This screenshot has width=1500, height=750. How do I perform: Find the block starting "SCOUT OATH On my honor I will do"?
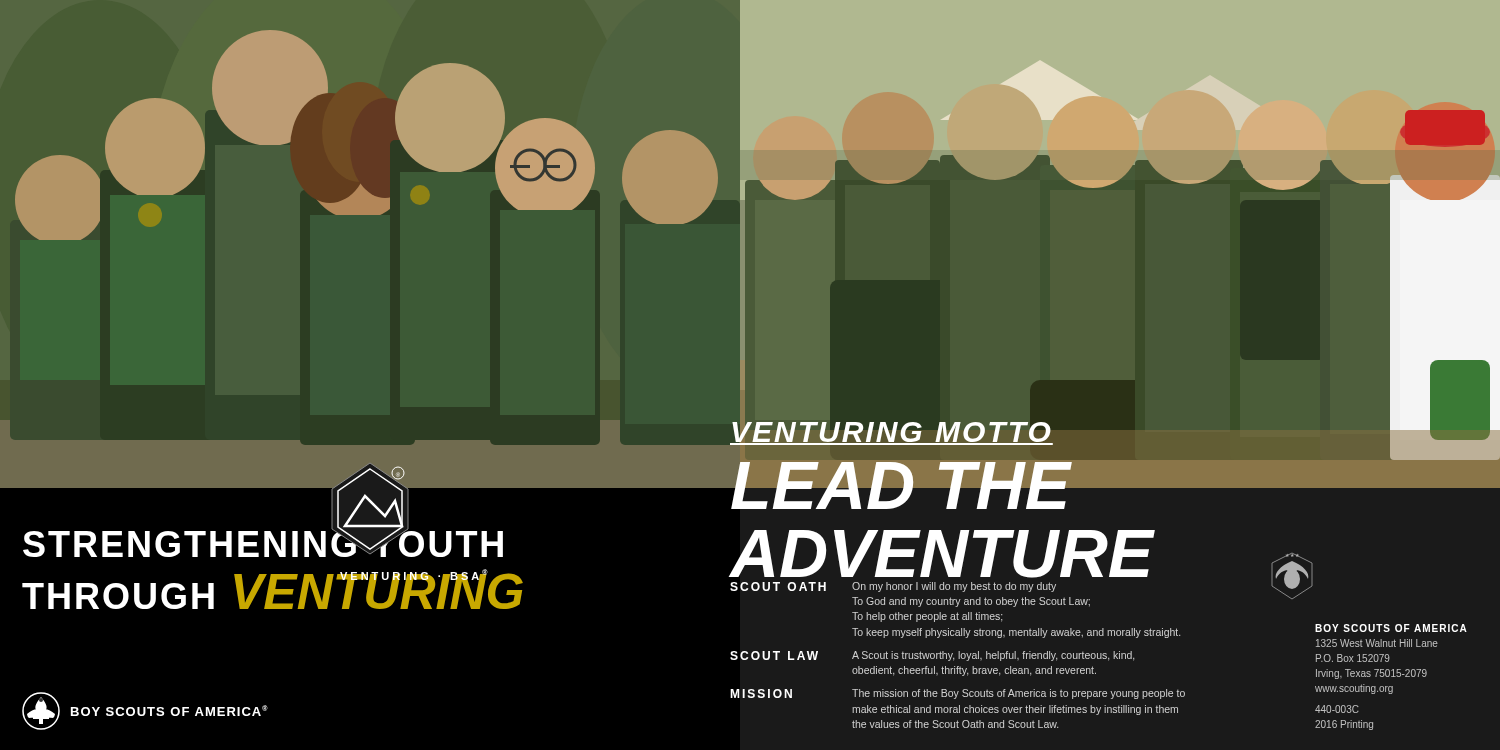pos(956,609)
